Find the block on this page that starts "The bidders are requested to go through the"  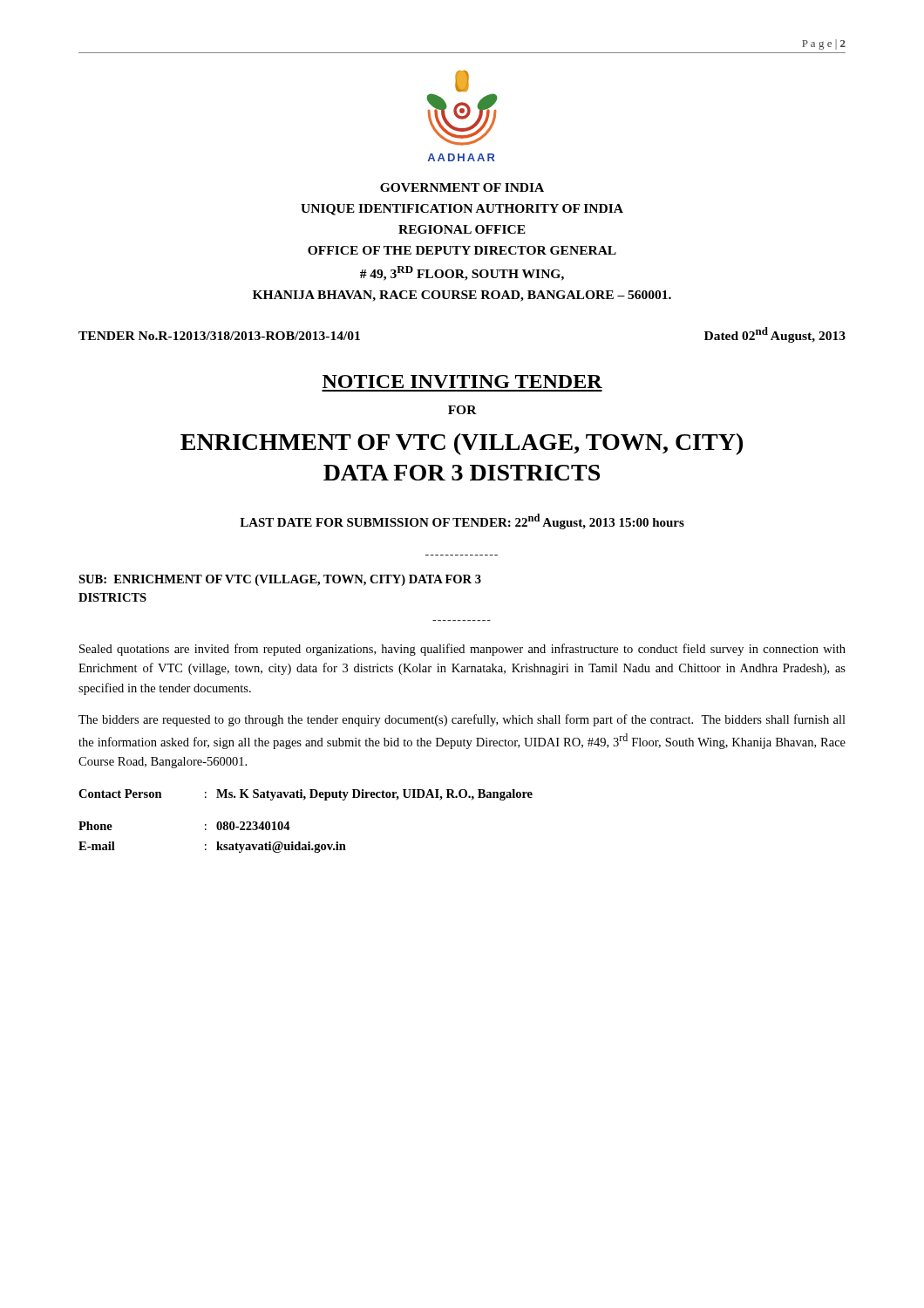coord(462,741)
